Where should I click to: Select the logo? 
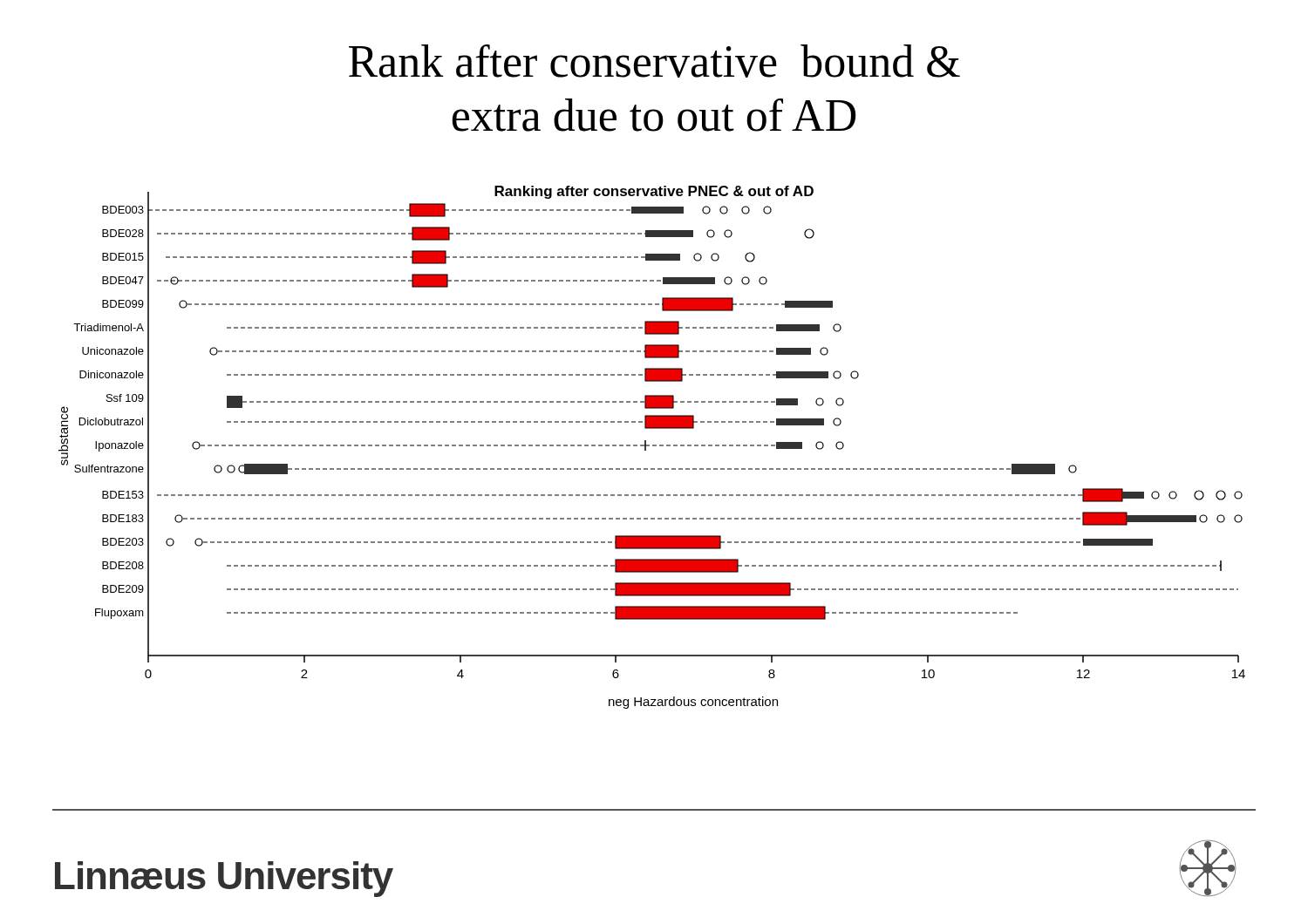[1208, 870]
